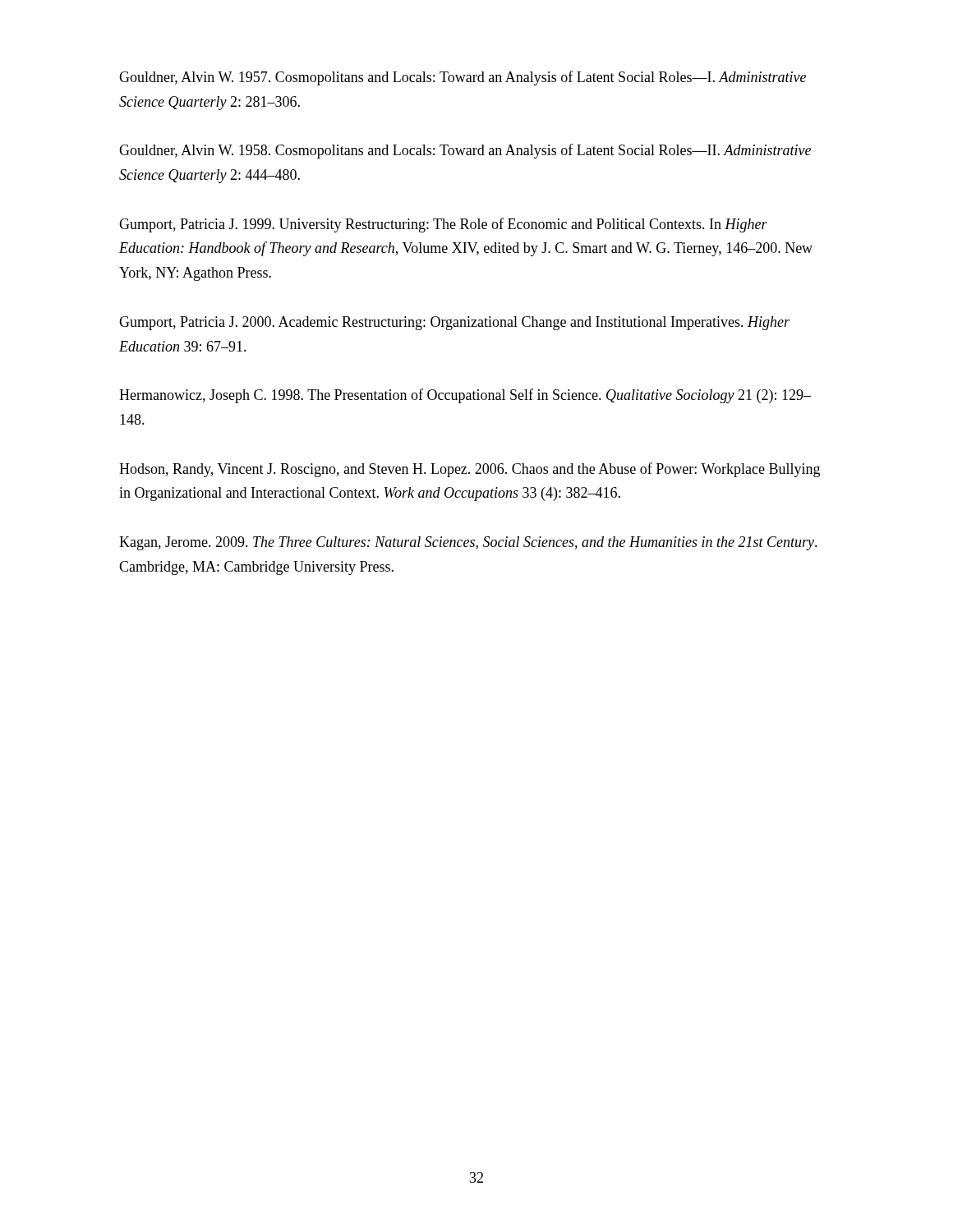Select the text block starting "Gouldner, Alvin W. 1958. Cosmopolitans and Locals:"
Image resolution: width=953 pixels, height=1232 pixels.
[465, 163]
